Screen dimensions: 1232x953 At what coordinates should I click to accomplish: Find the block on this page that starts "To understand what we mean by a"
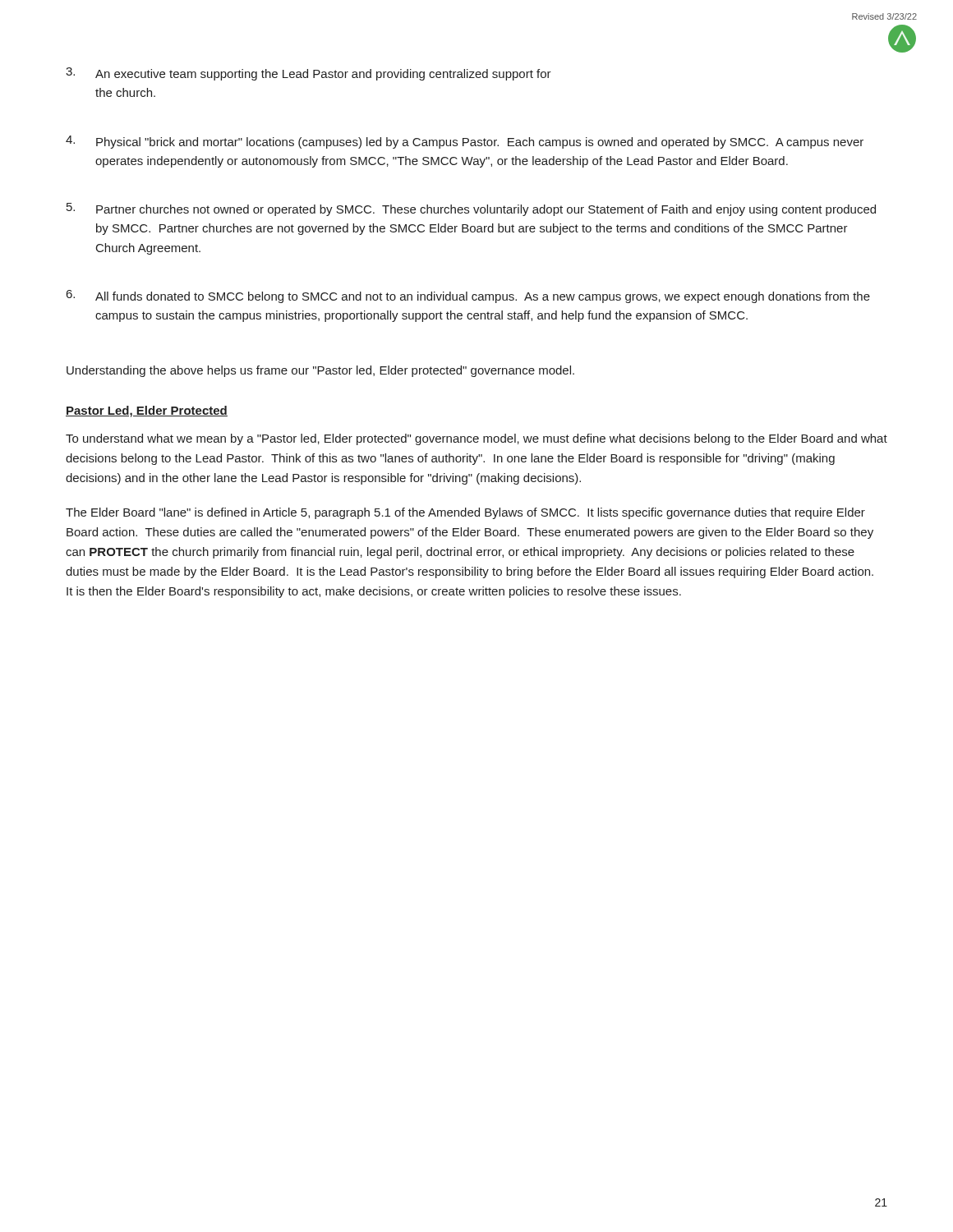476,458
